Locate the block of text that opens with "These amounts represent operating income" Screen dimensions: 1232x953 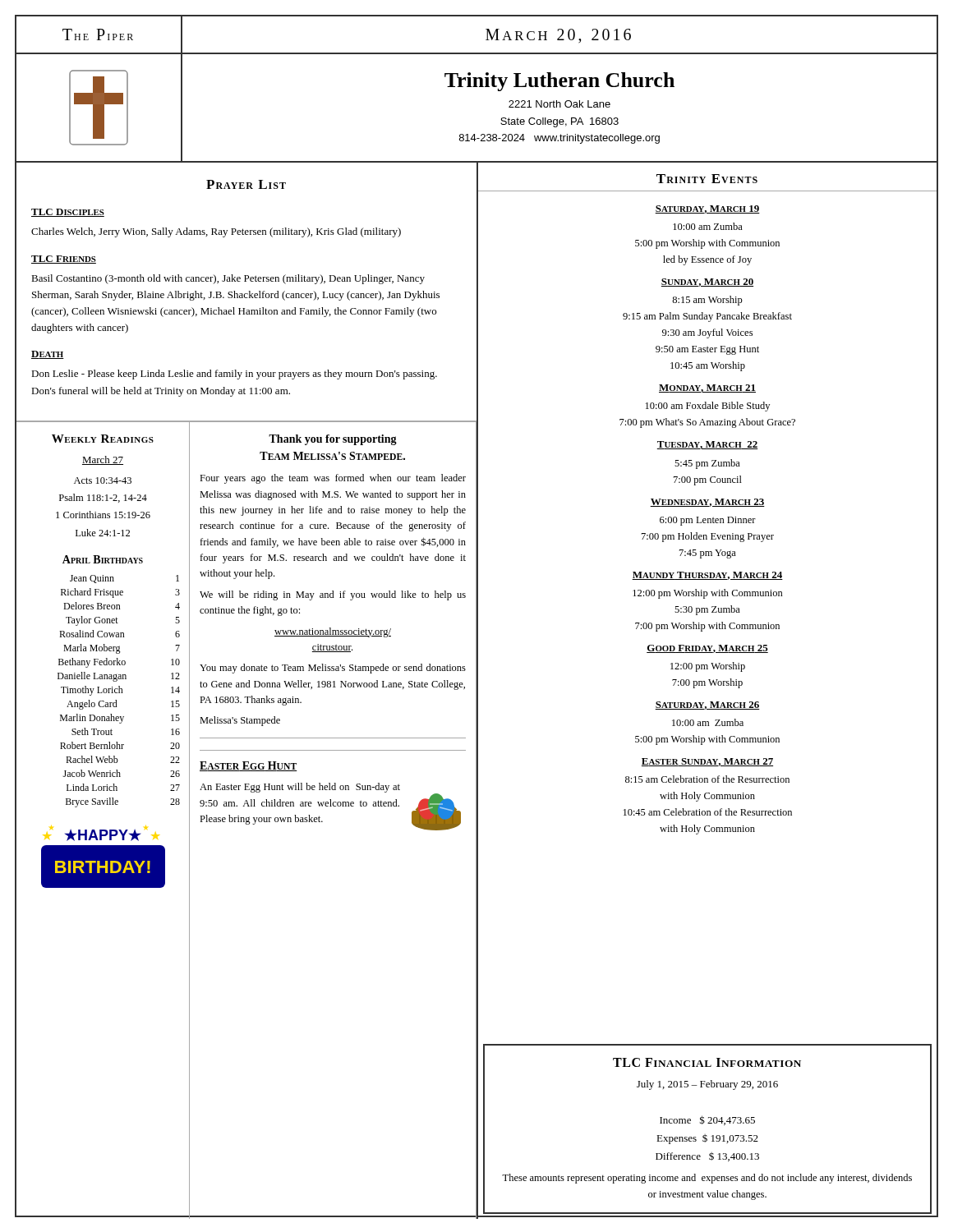(707, 1186)
